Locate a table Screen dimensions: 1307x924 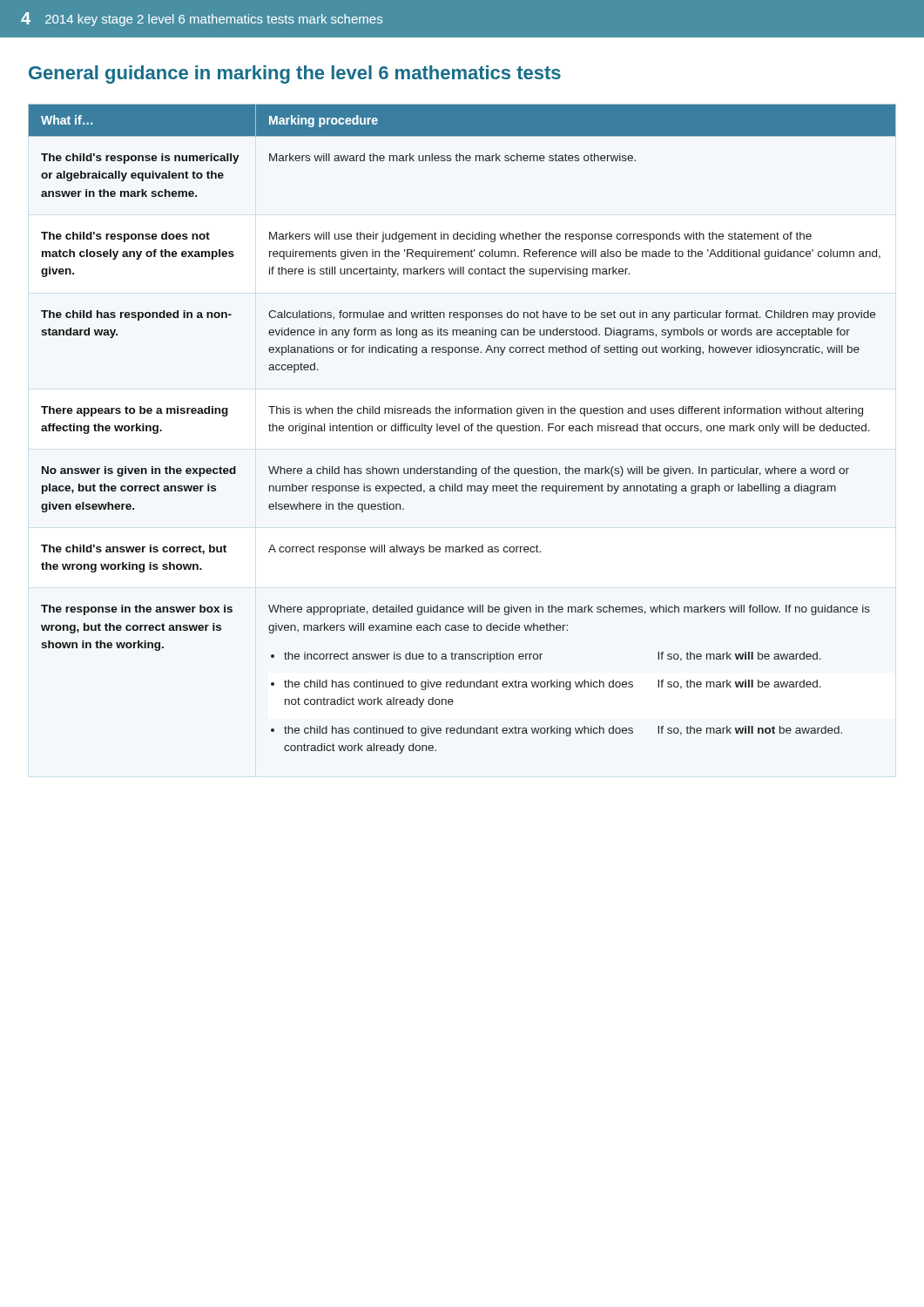(462, 440)
